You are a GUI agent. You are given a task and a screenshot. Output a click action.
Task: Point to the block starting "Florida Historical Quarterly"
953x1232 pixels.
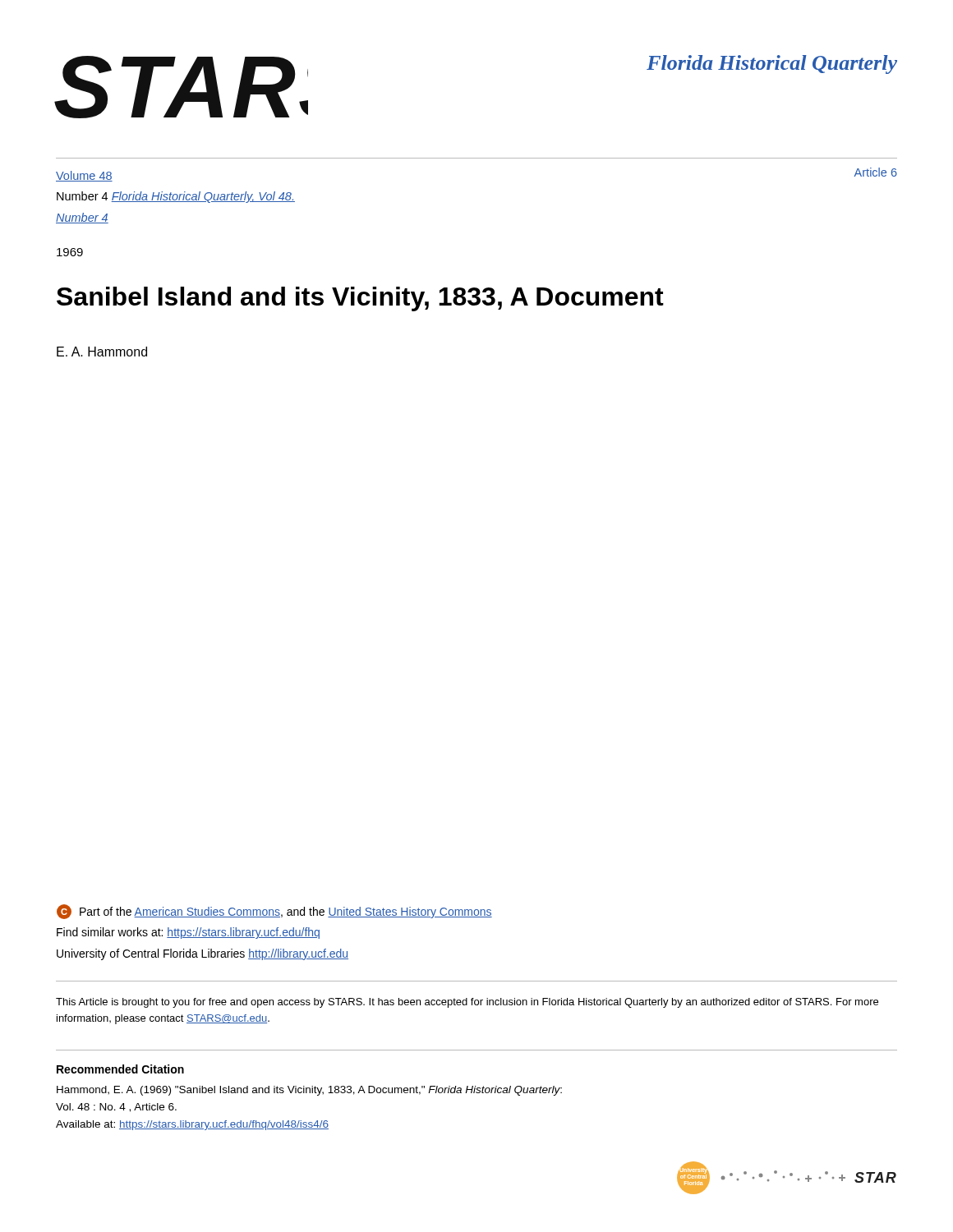pyautogui.click(x=772, y=63)
